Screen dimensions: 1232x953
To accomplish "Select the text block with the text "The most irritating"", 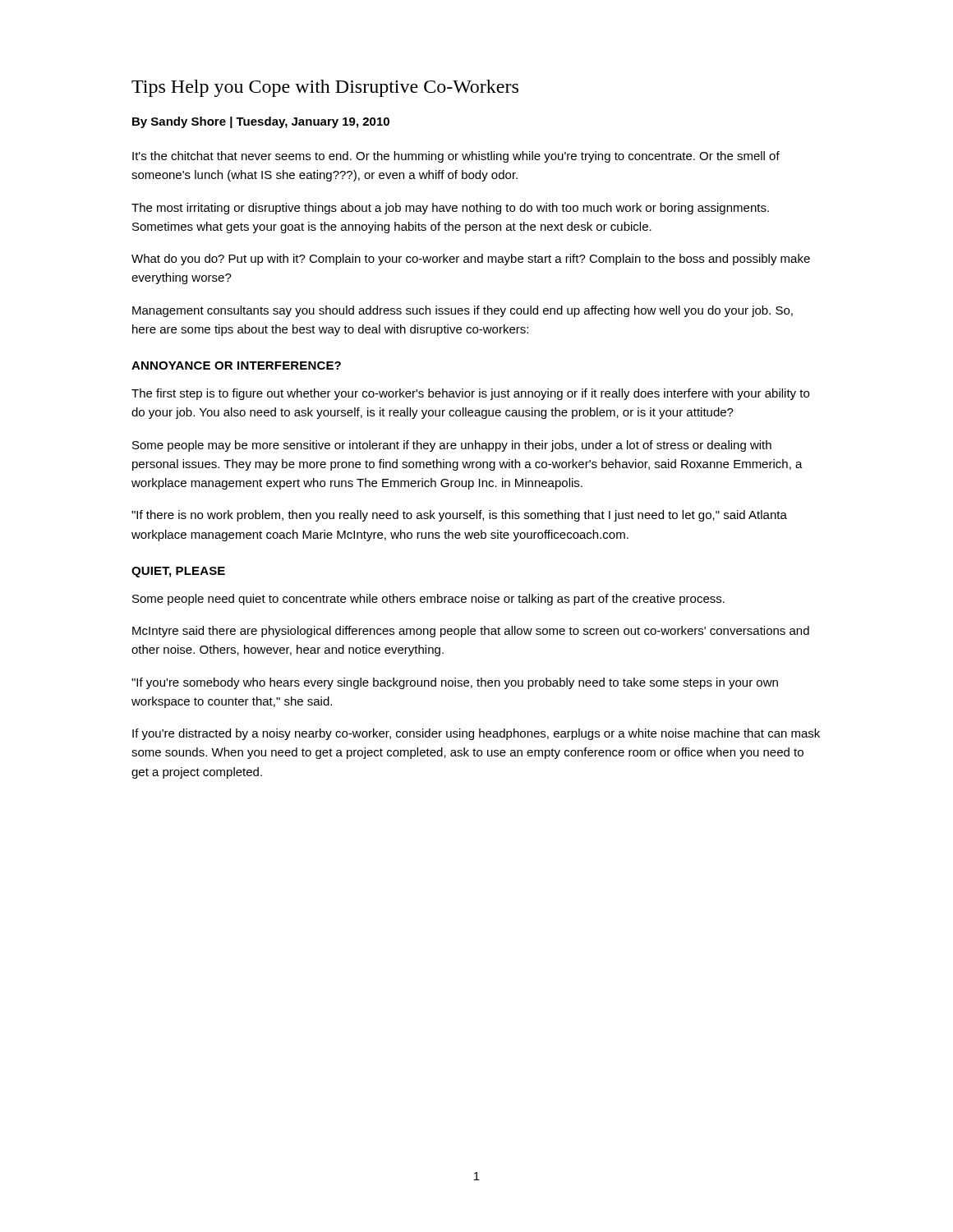I will [x=476, y=217].
